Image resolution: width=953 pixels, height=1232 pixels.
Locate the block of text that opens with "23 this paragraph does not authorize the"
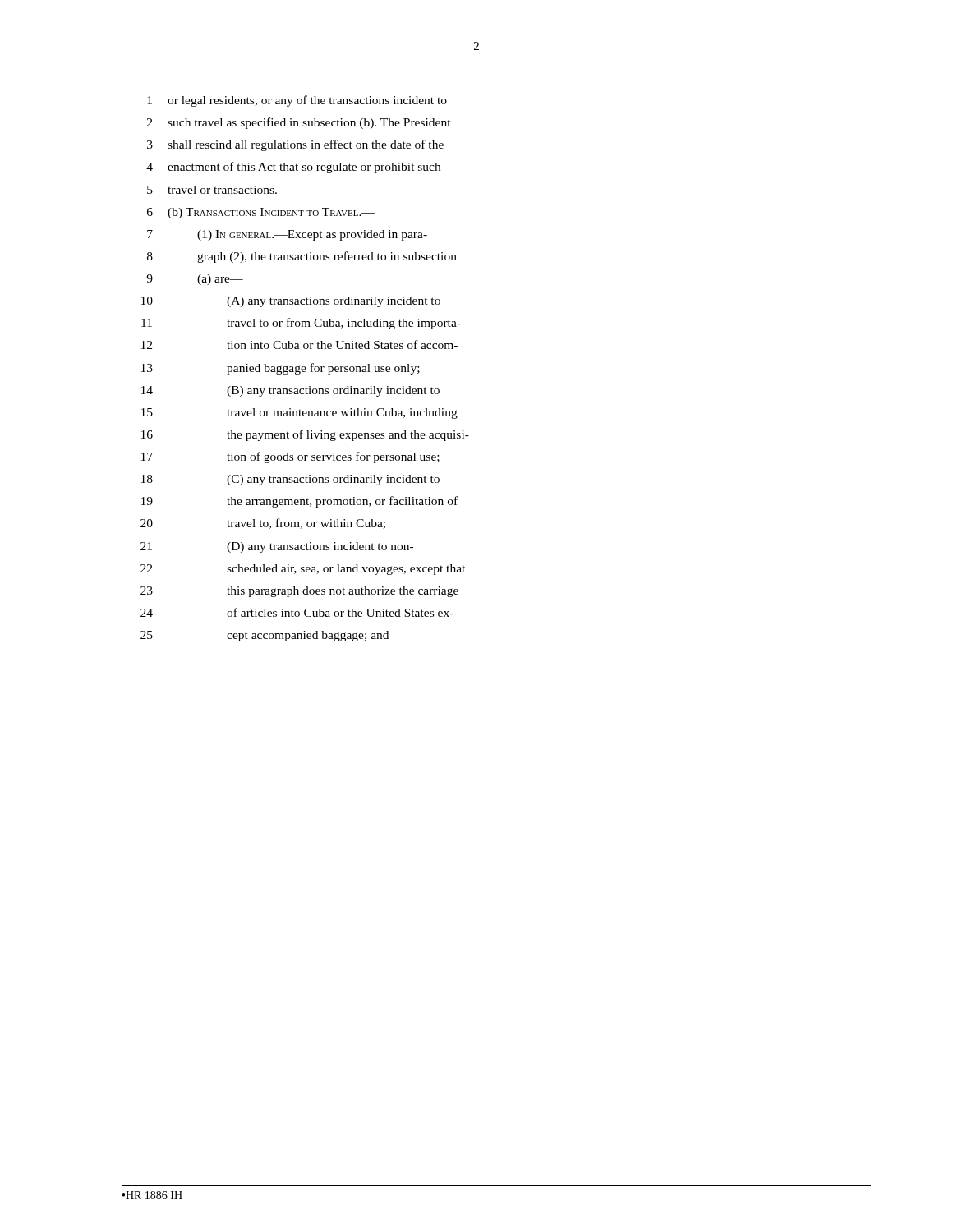click(299, 592)
